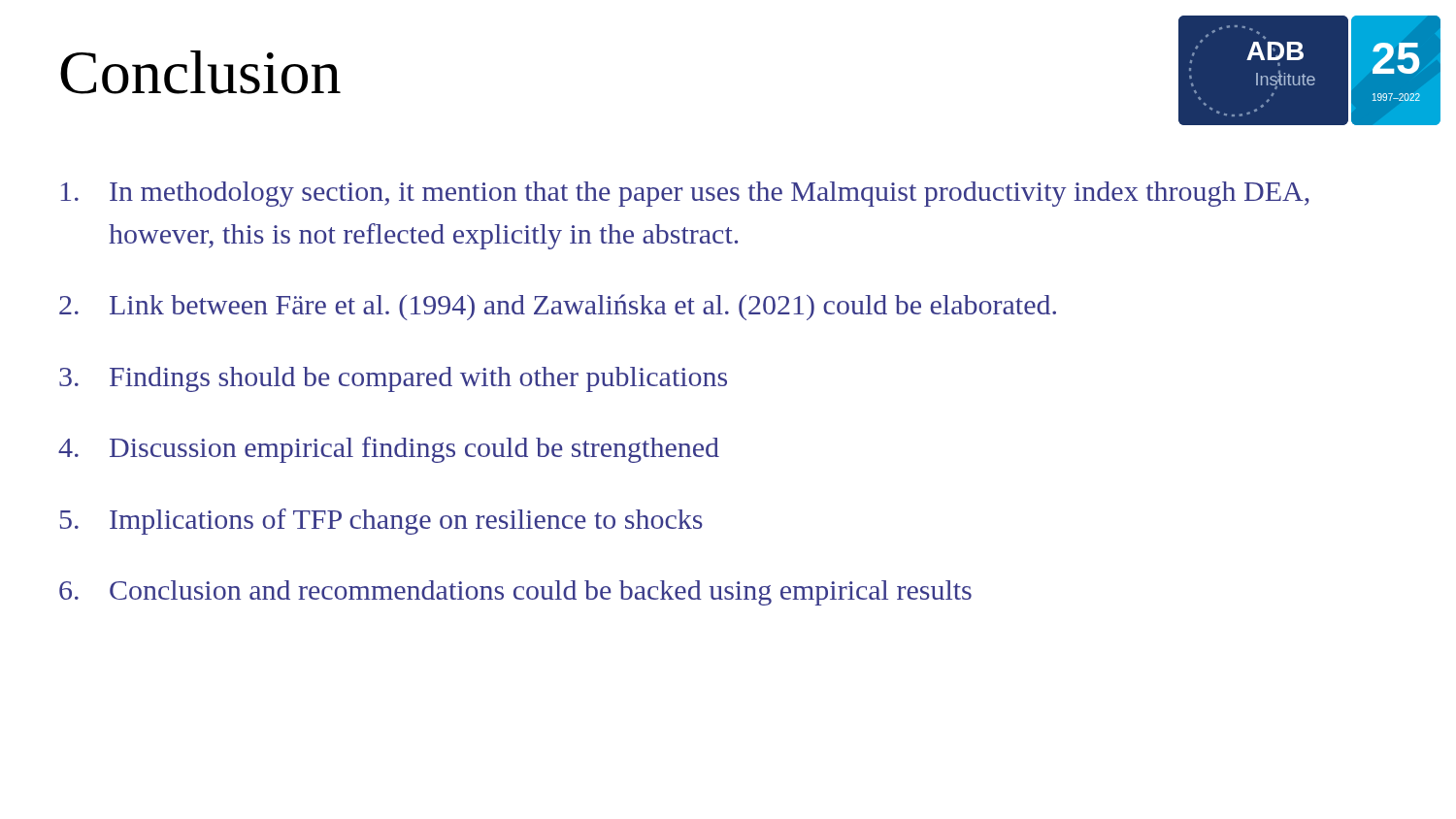Where is the passage that starts "In methodology section,"?

718,212
